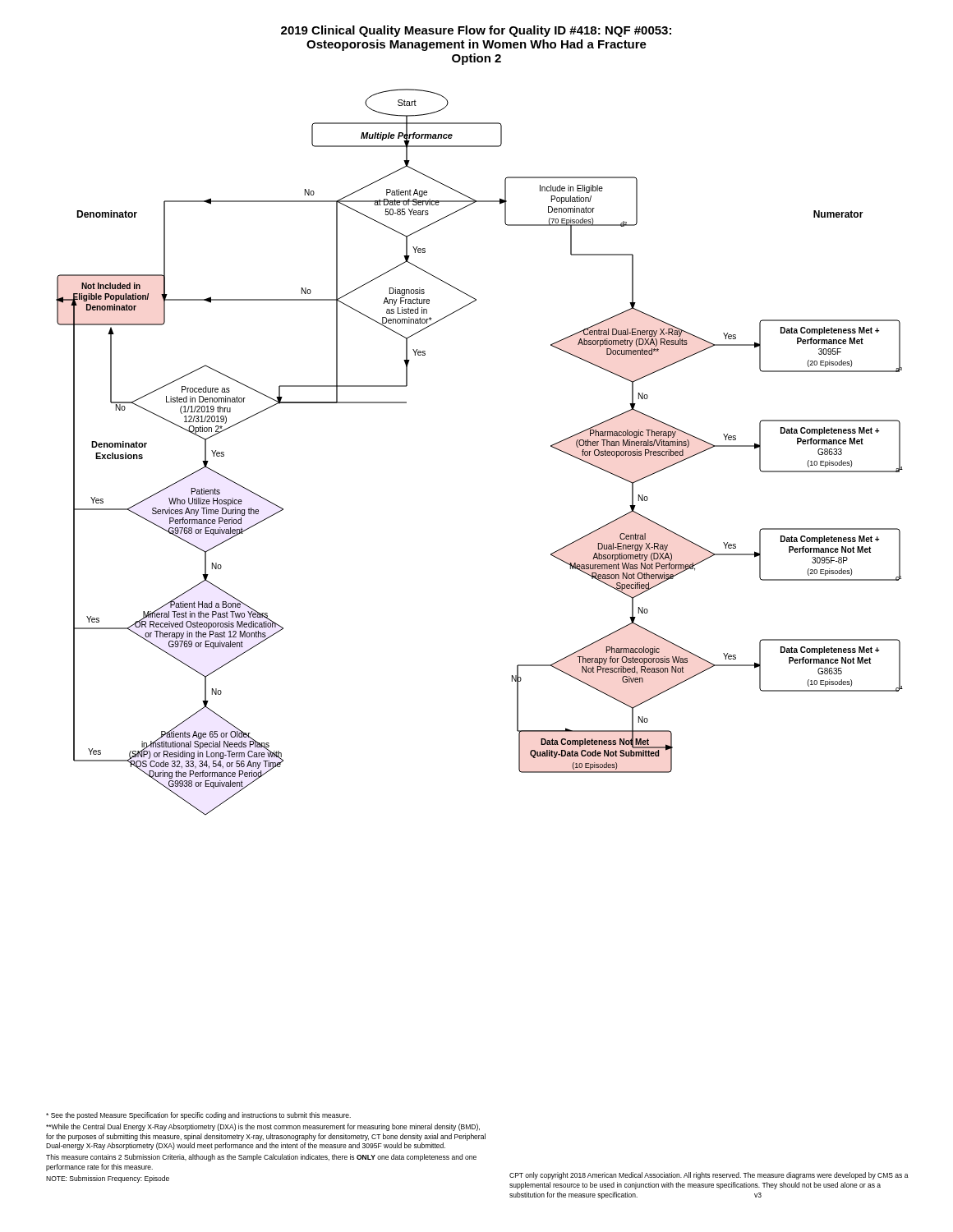Screen dimensions: 1232x953
Task: Find a flowchart
Action: 476,587
